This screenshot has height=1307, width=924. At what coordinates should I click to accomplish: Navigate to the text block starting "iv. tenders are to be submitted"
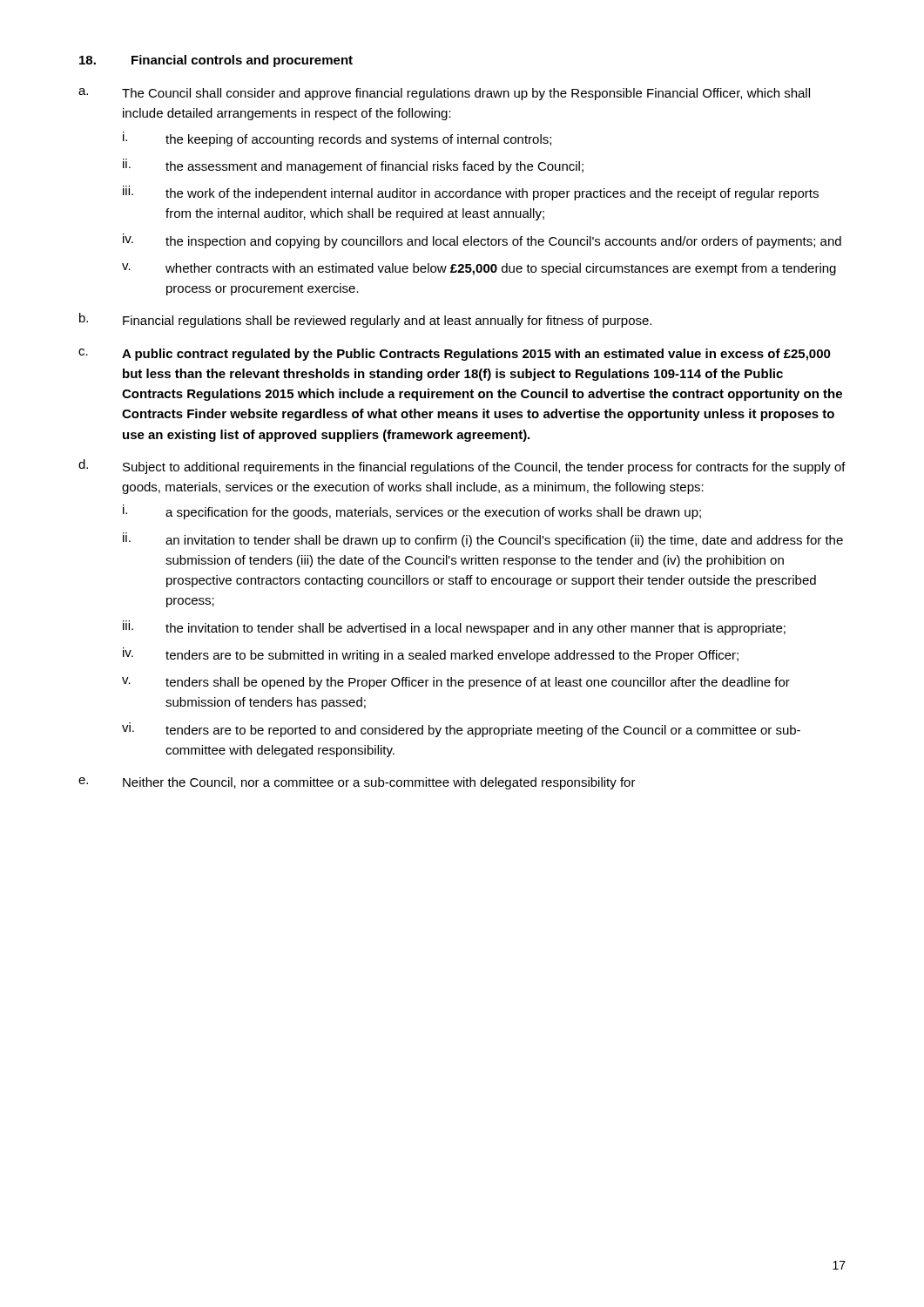484,655
